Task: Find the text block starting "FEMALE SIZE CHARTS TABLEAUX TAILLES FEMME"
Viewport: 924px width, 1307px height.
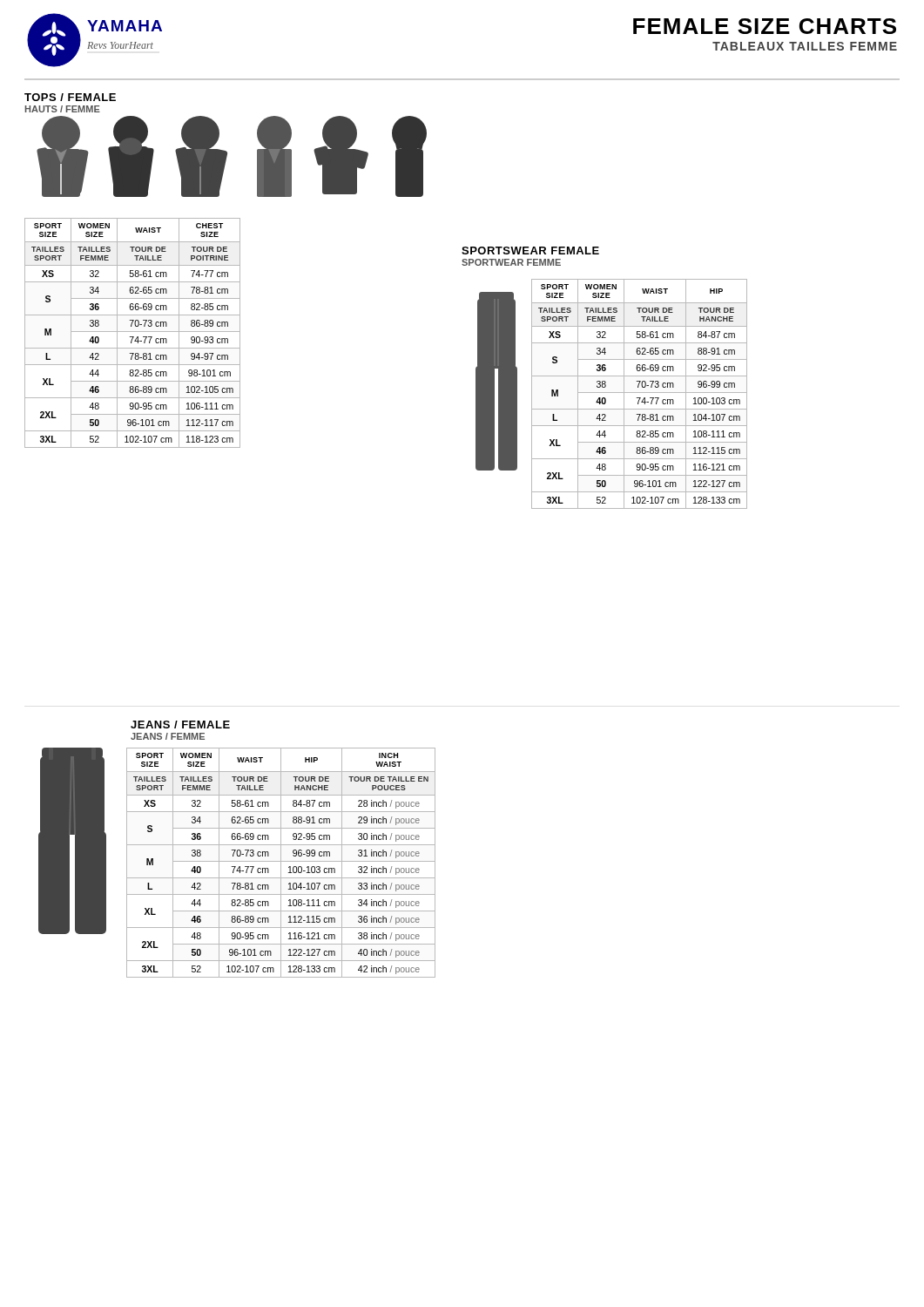Action: point(765,33)
